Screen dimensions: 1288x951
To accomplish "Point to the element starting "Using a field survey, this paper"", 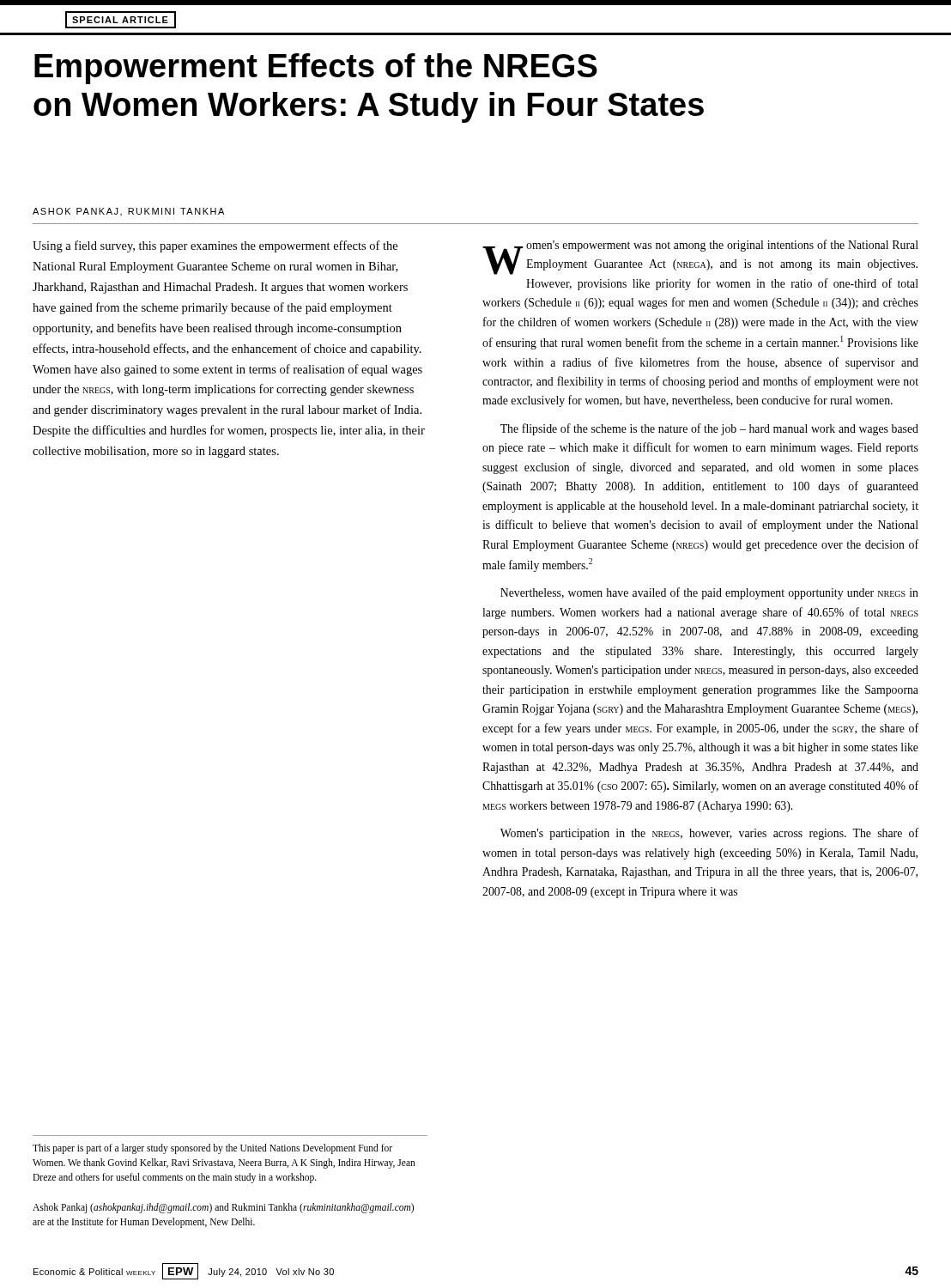I will point(229,348).
